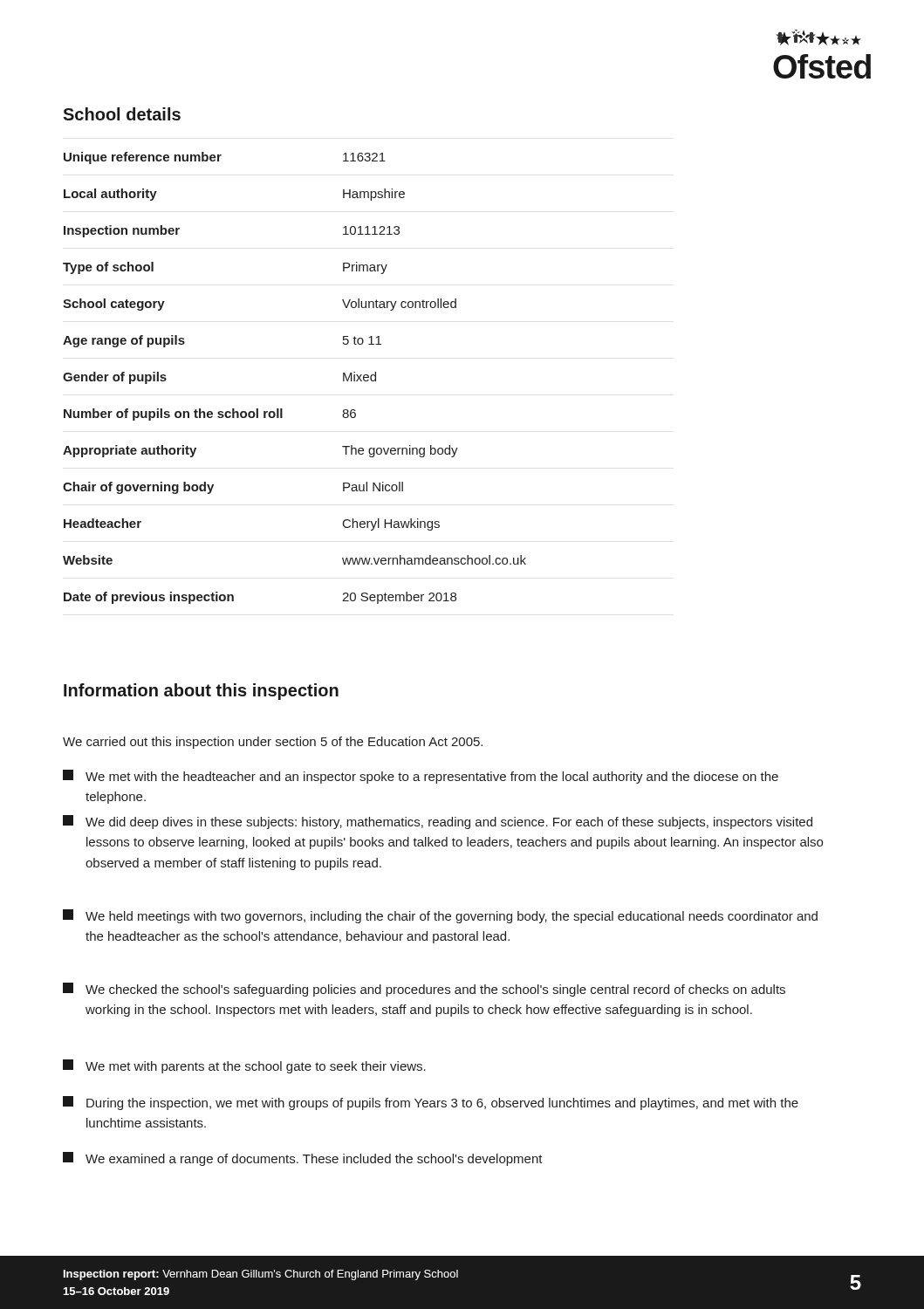
Task: Locate the element starting "We carried out"
Action: click(273, 741)
